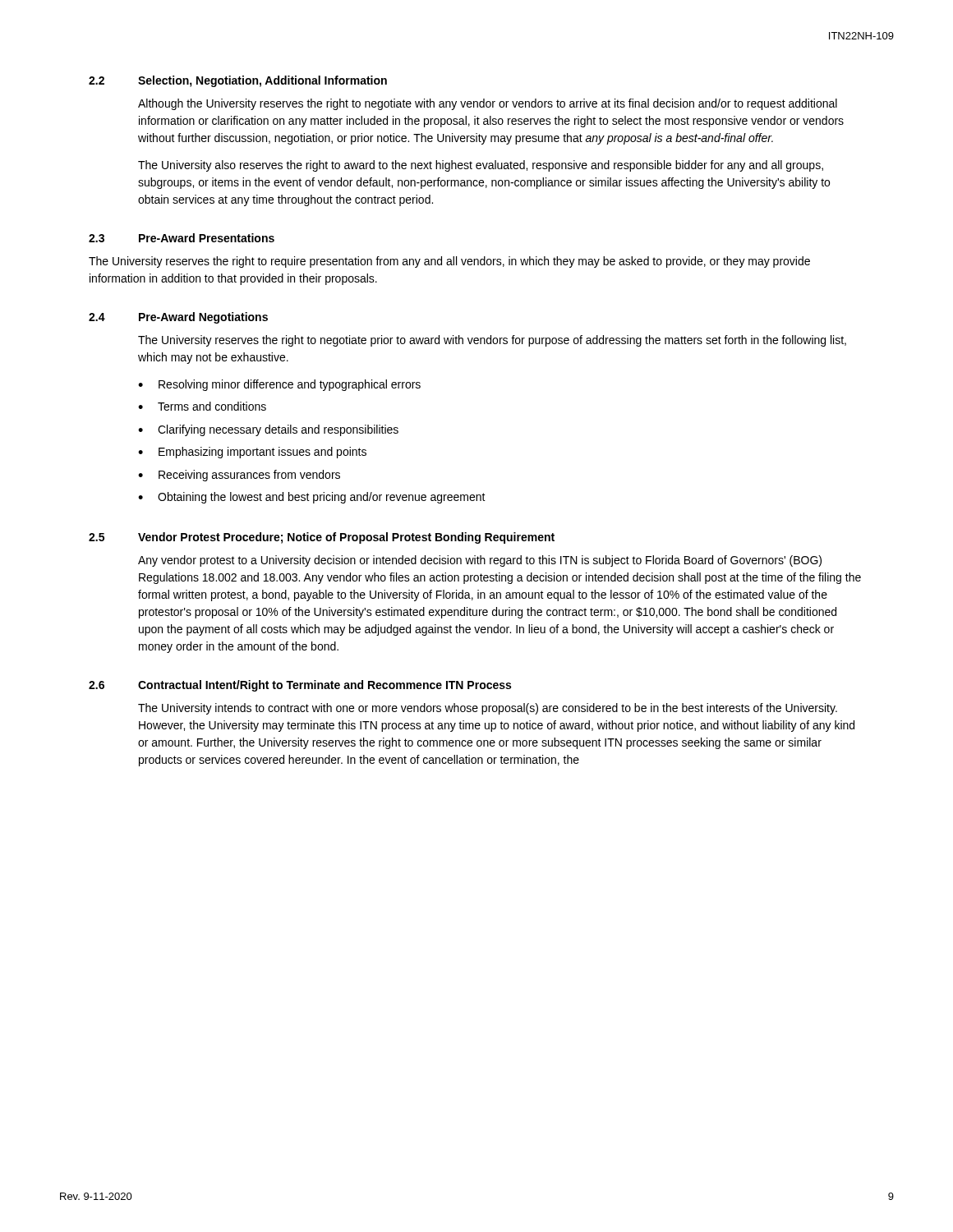
Task: Click on the region starting "• Receiving assurances from vendors"
Action: pyautogui.click(x=239, y=476)
